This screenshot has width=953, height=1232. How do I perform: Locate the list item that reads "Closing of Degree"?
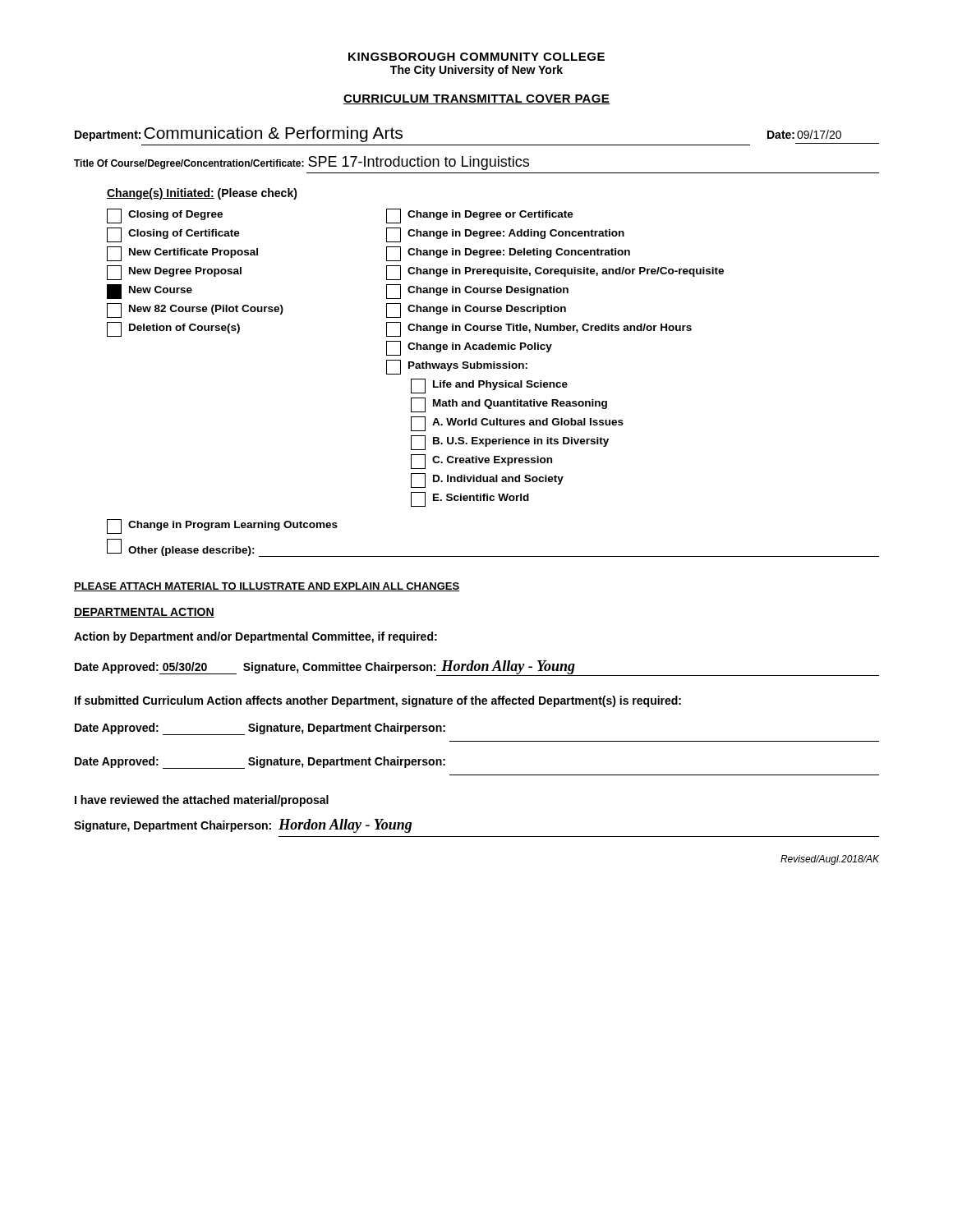[x=165, y=216]
